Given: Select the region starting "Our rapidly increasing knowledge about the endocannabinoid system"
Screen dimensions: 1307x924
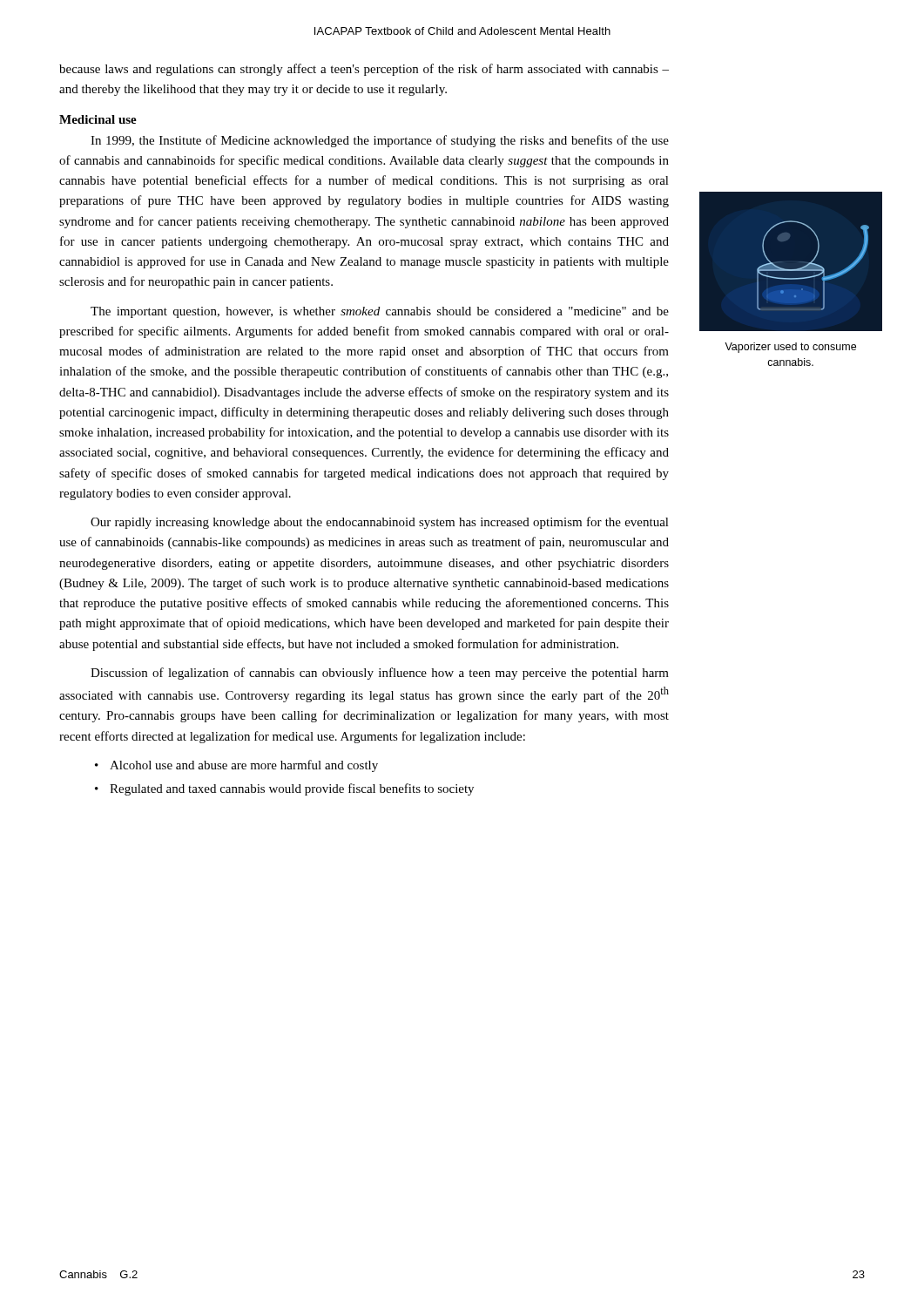Looking at the screenshot, I should tap(364, 583).
